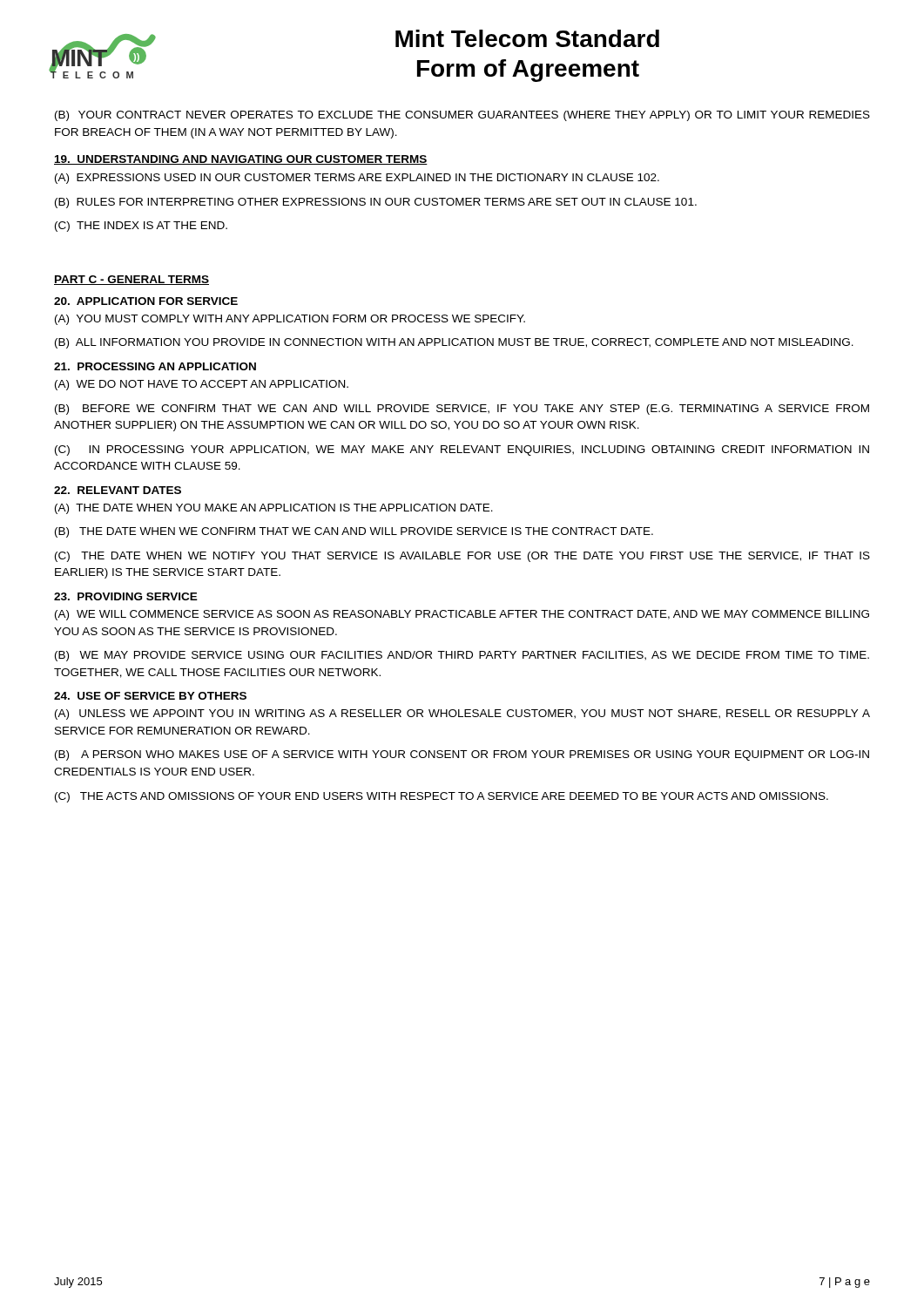The height and width of the screenshot is (1307, 924).
Task: Find "23. PROVIDING SERVICE" on this page
Action: pyautogui.click(x=126, y=596)
